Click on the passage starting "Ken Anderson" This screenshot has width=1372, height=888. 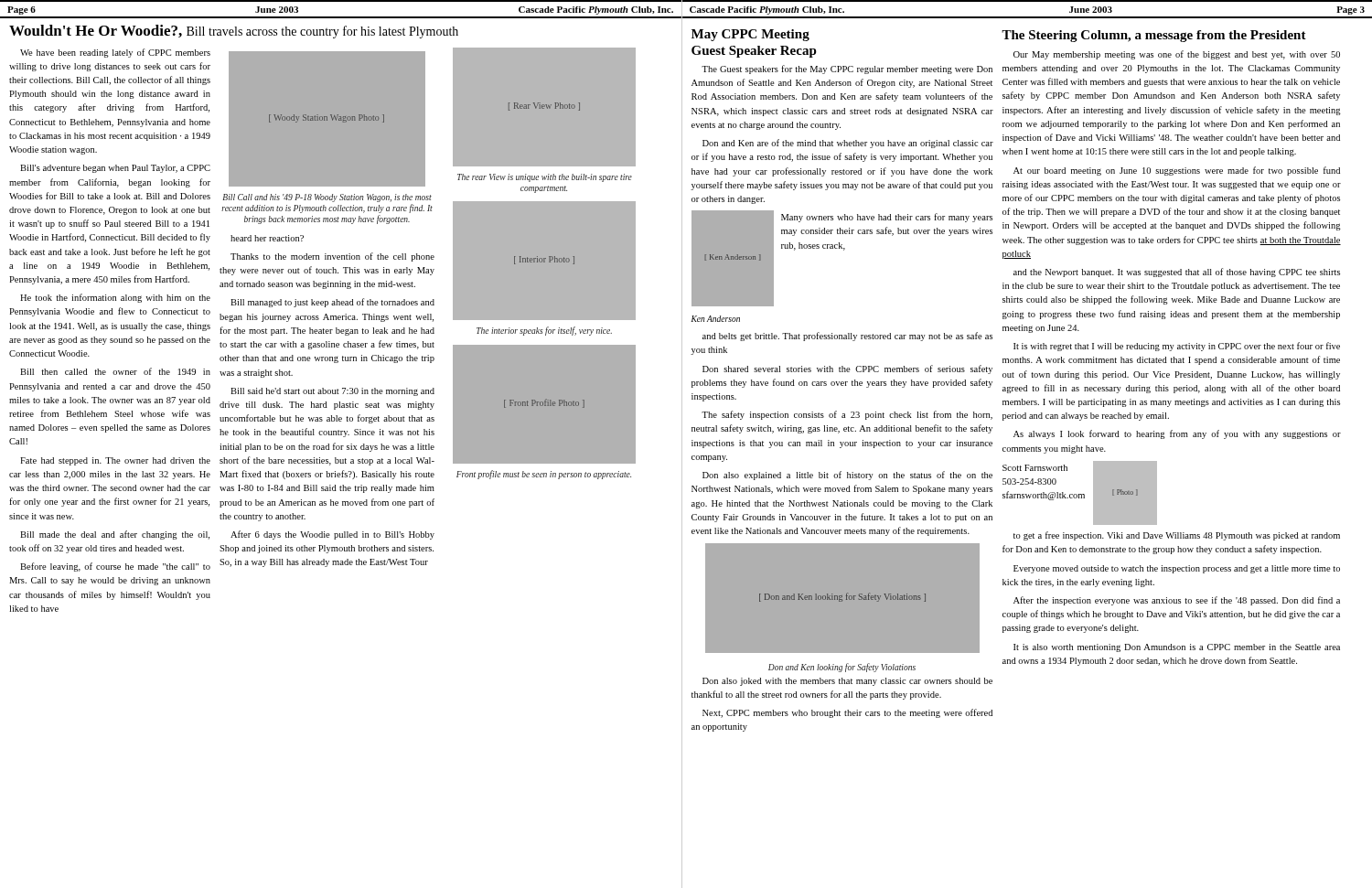(x=716, y=320)
